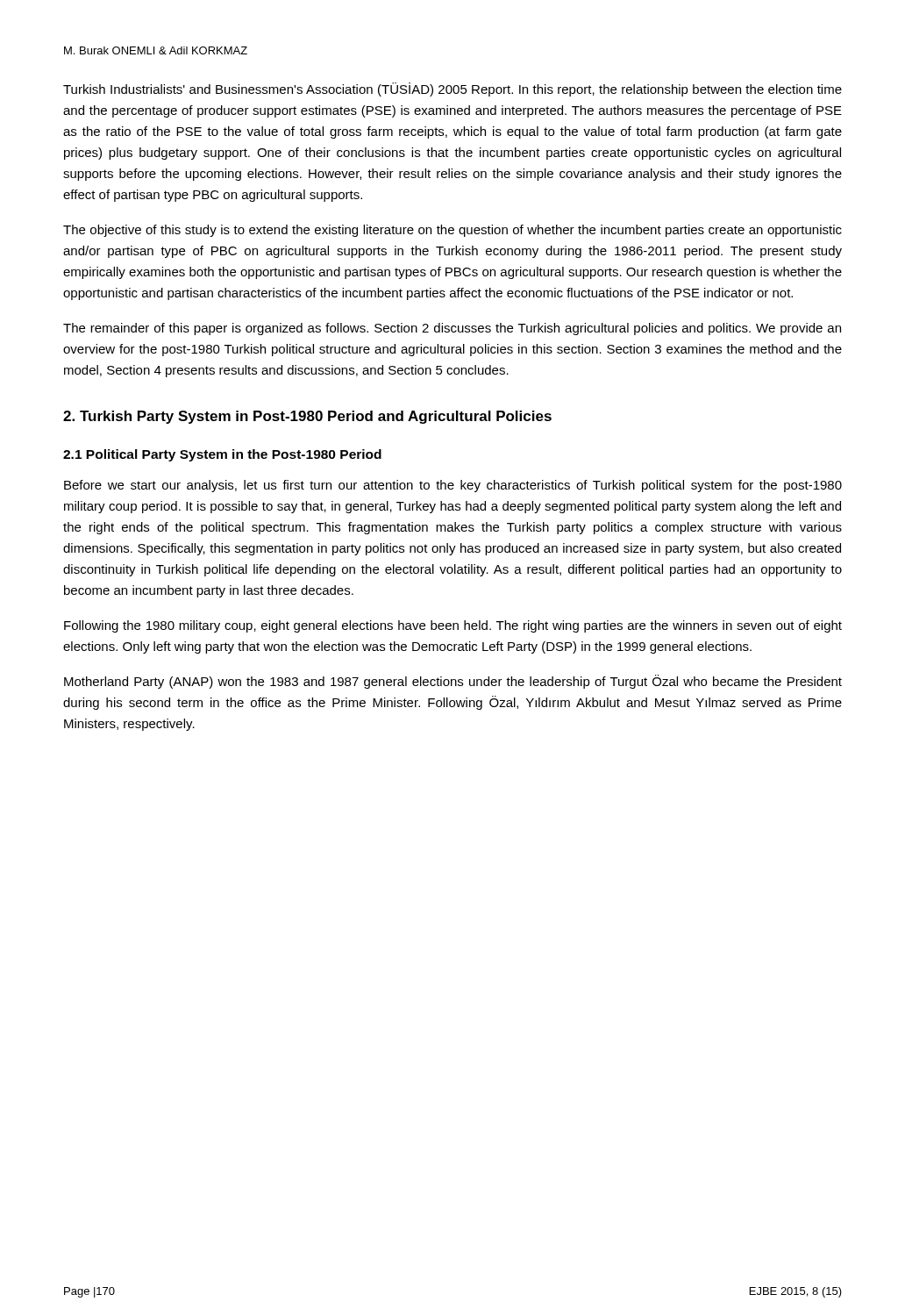Click on the text starting "2.1 Political Party System in the Post-1980"

(x=223, y=454)
